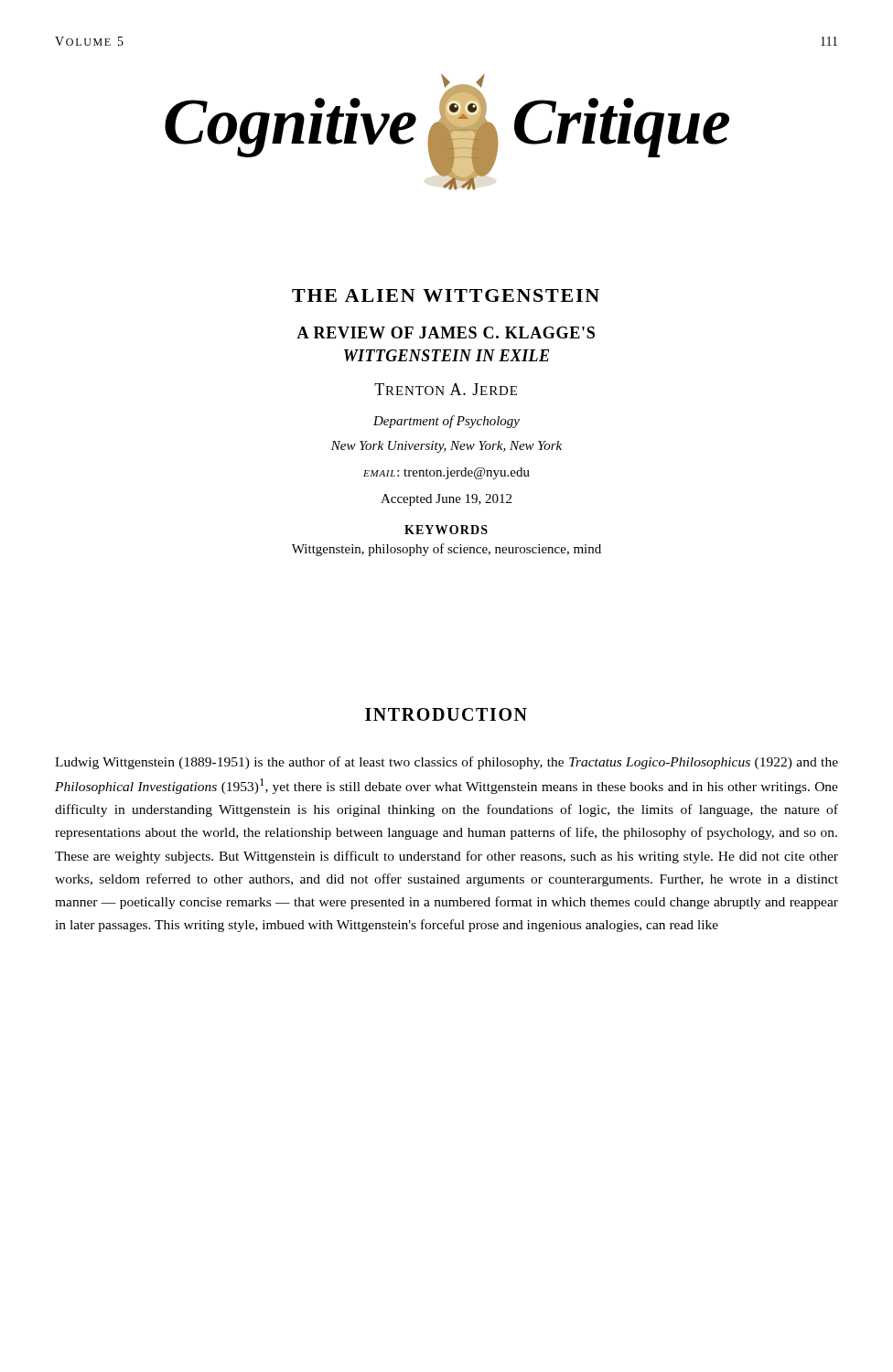
Task: Find "TRENTON A. JERDE" on this page
Action: click(x=446, y=390)
